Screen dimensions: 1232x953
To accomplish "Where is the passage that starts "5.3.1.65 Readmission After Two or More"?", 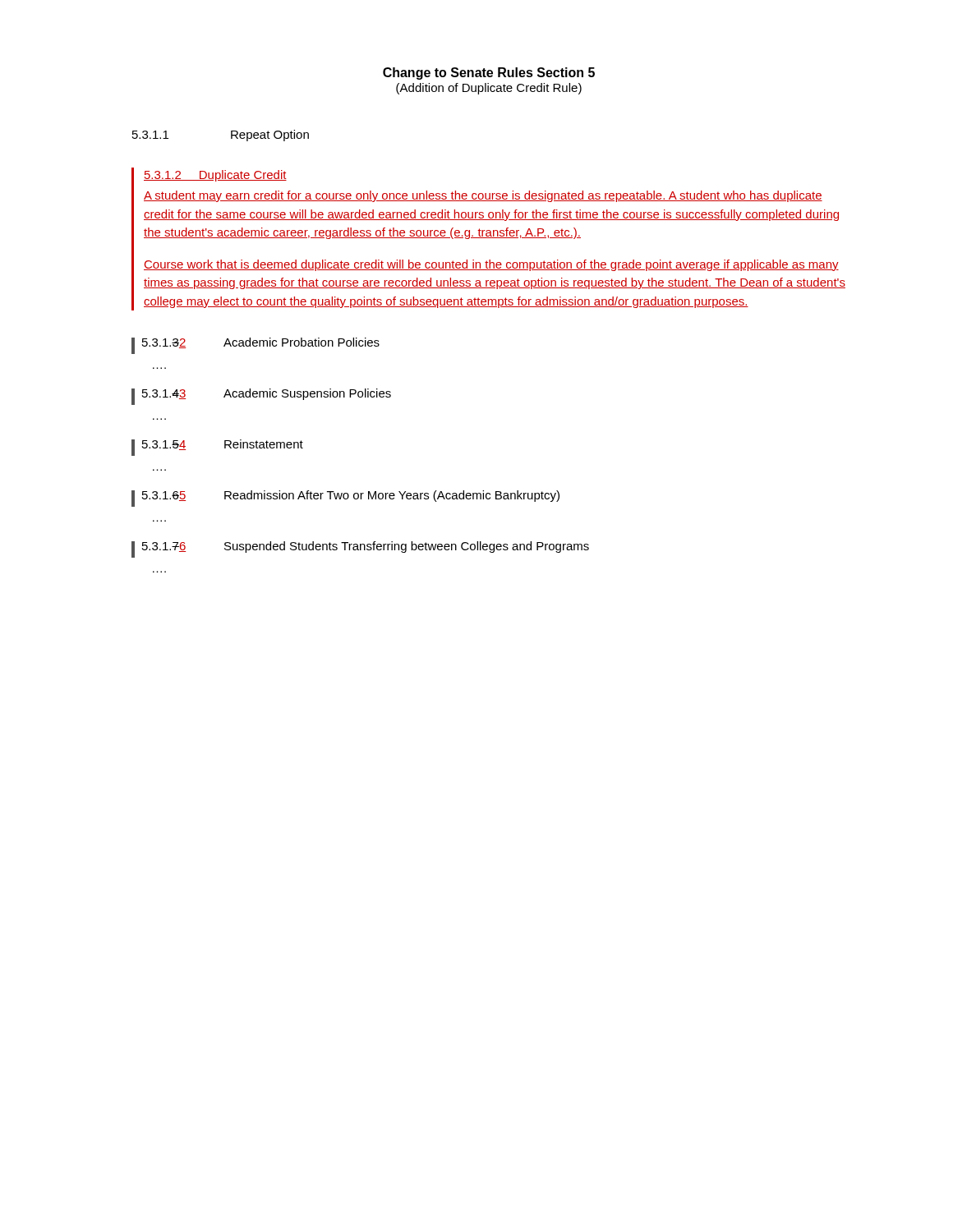I will [x=489, y=506].
